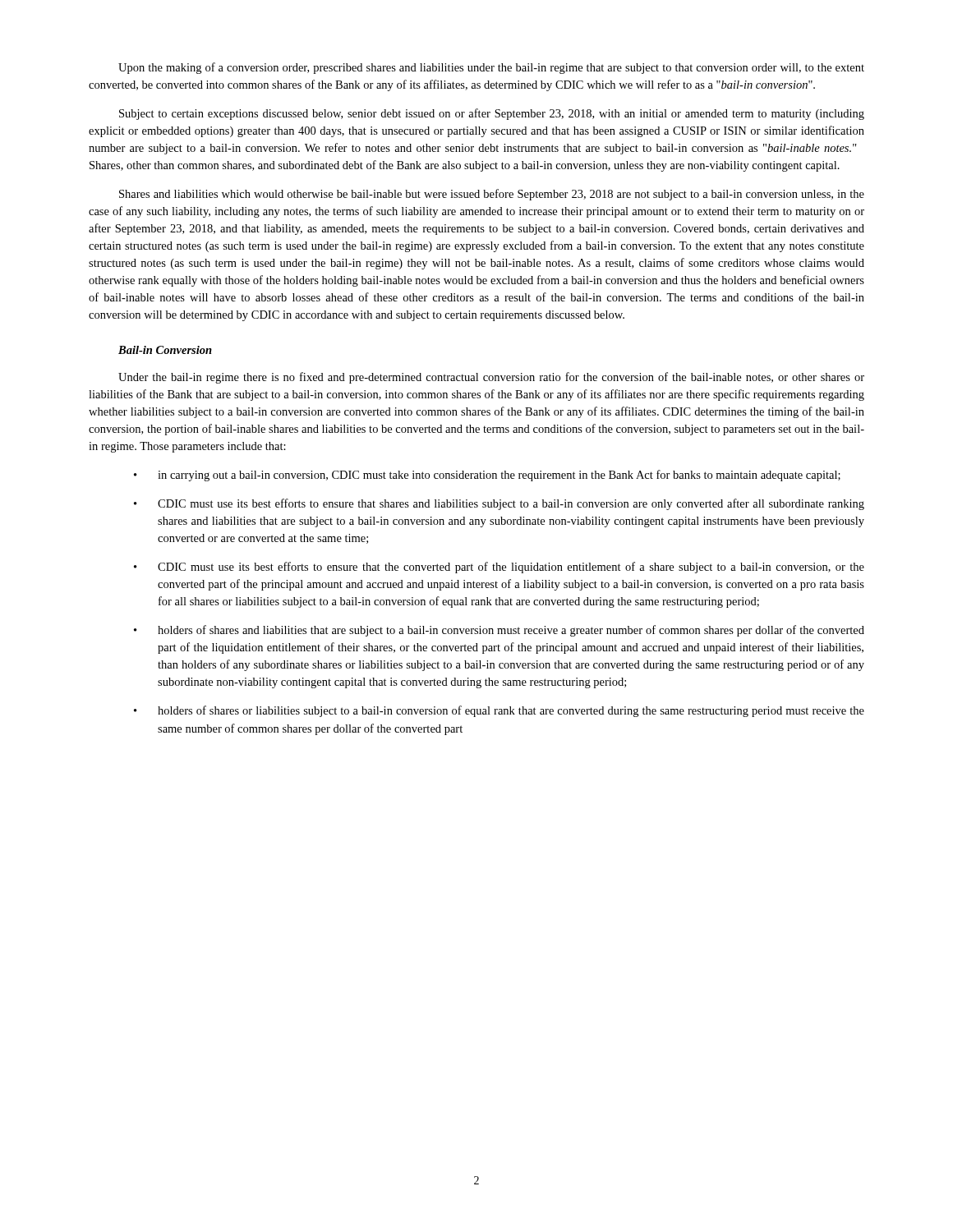
Task: Select the section header that reads "Bail-in Conversion"
Action: coord(165,350)
